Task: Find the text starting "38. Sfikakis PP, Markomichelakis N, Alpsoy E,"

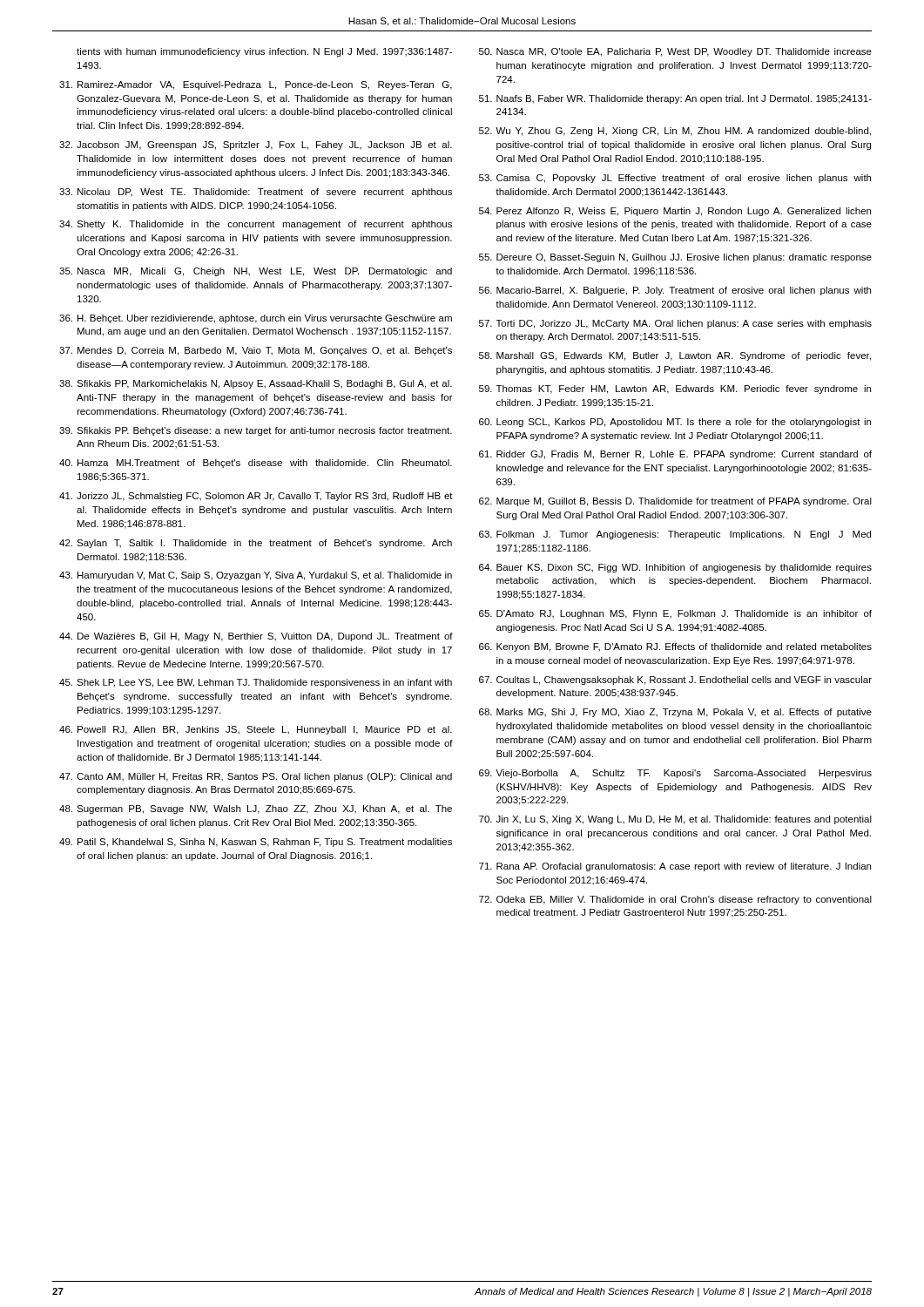Action: pos(252,398)
